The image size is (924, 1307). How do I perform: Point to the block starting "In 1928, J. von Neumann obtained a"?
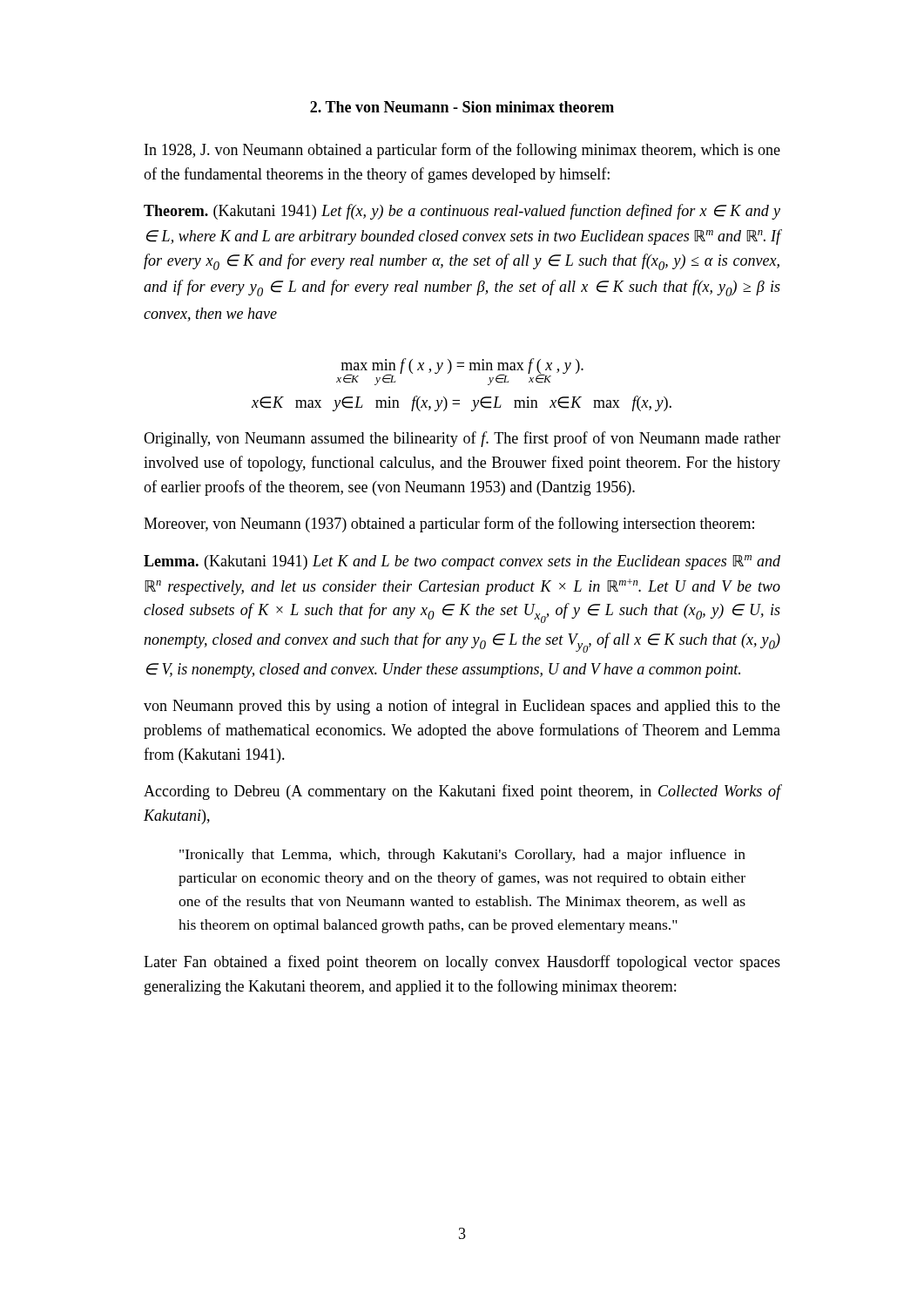click(x=462, y=162)
